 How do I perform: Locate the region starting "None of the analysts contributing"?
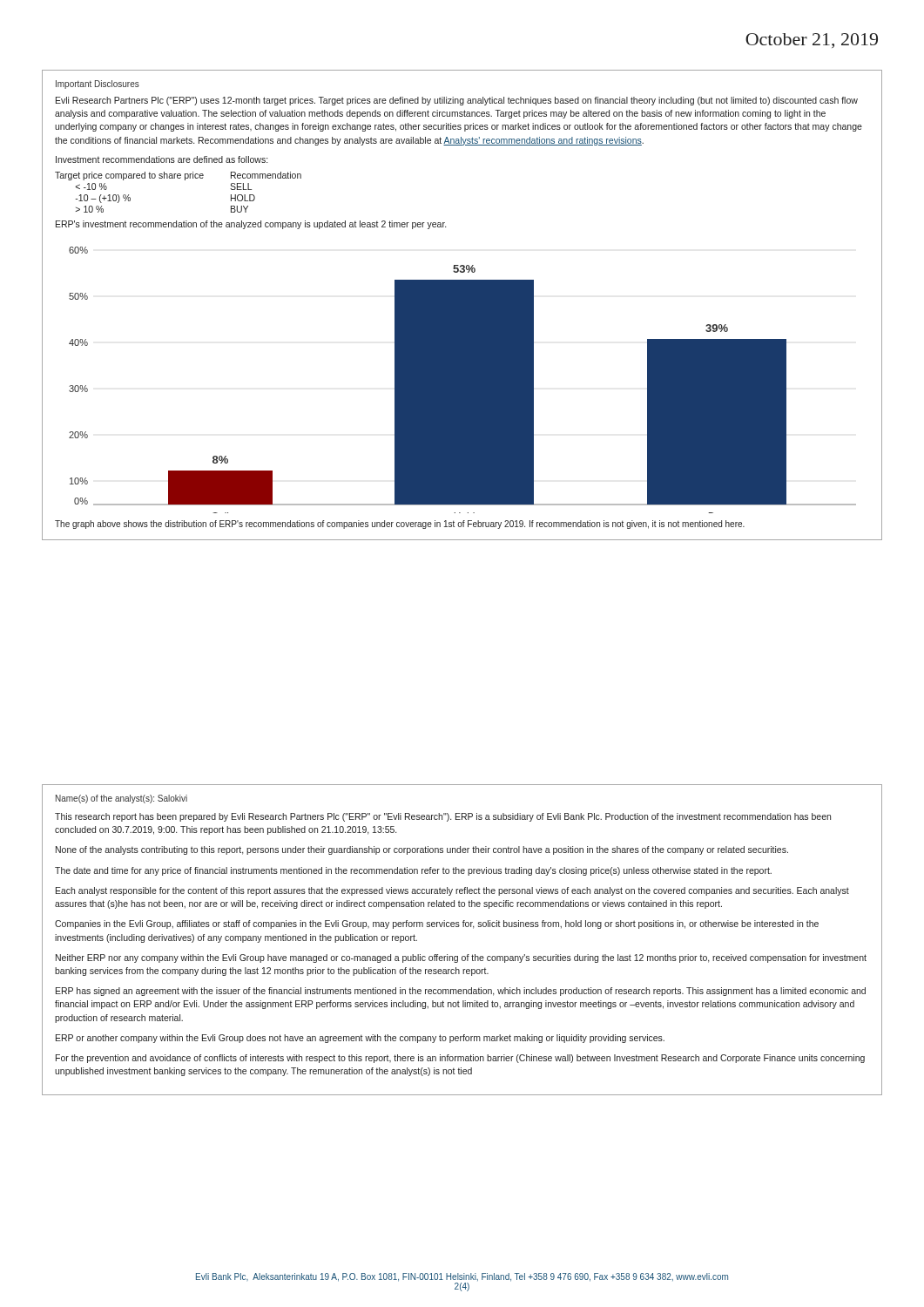[422, 850]
